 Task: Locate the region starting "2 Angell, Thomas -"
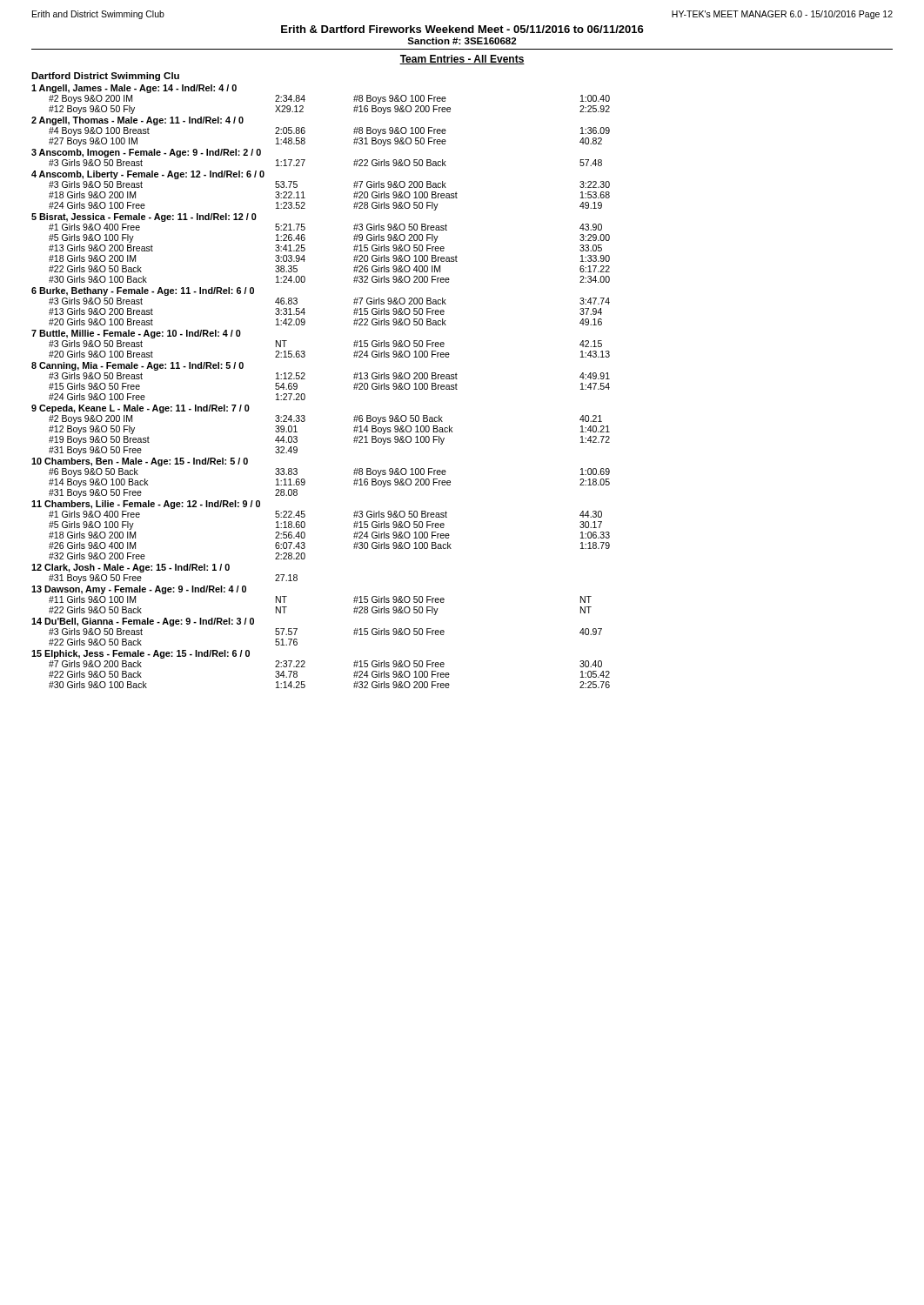point(137,121)
